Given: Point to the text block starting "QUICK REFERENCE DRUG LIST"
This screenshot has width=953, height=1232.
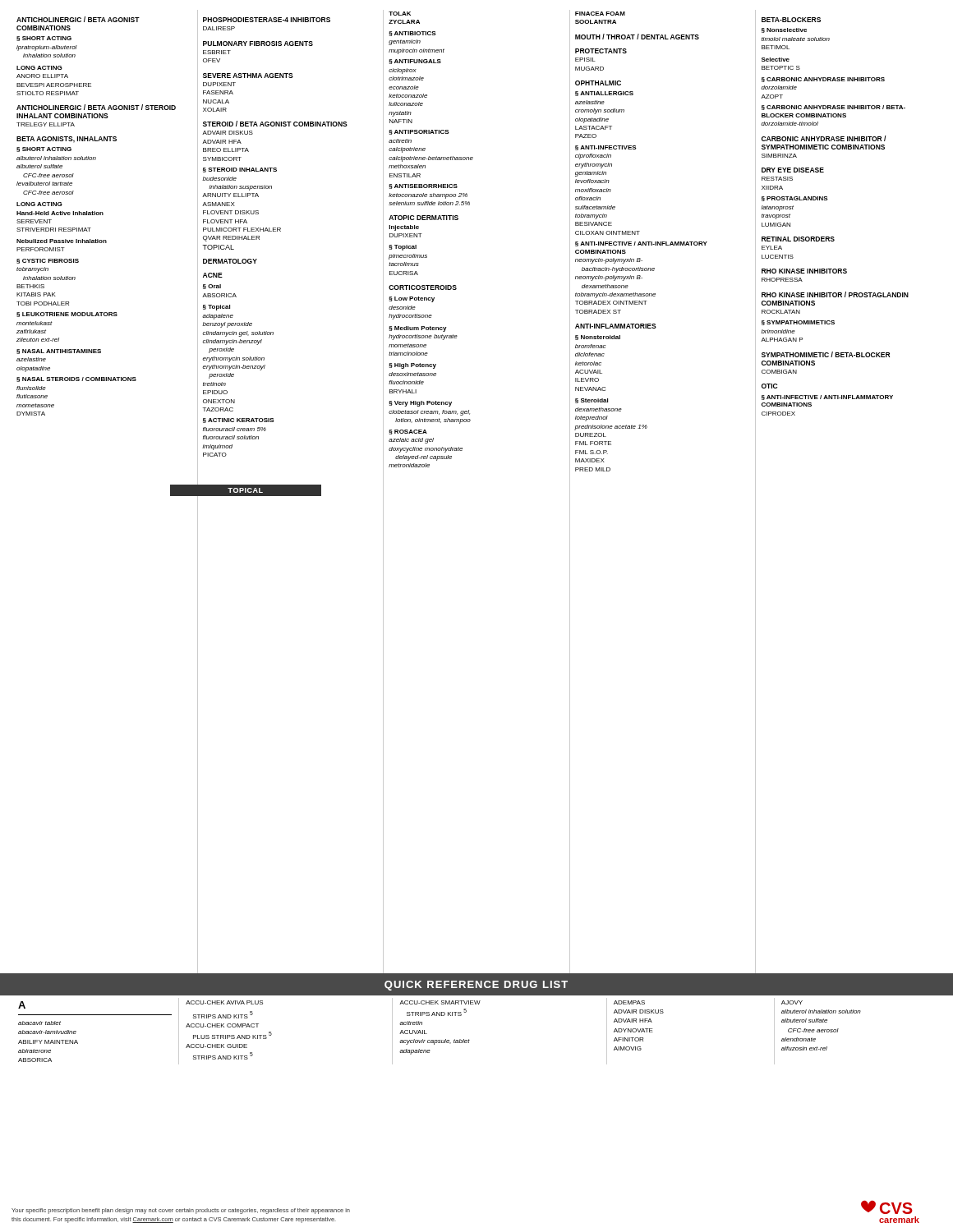Looking at the screenshot, I should tap(476, 984).
